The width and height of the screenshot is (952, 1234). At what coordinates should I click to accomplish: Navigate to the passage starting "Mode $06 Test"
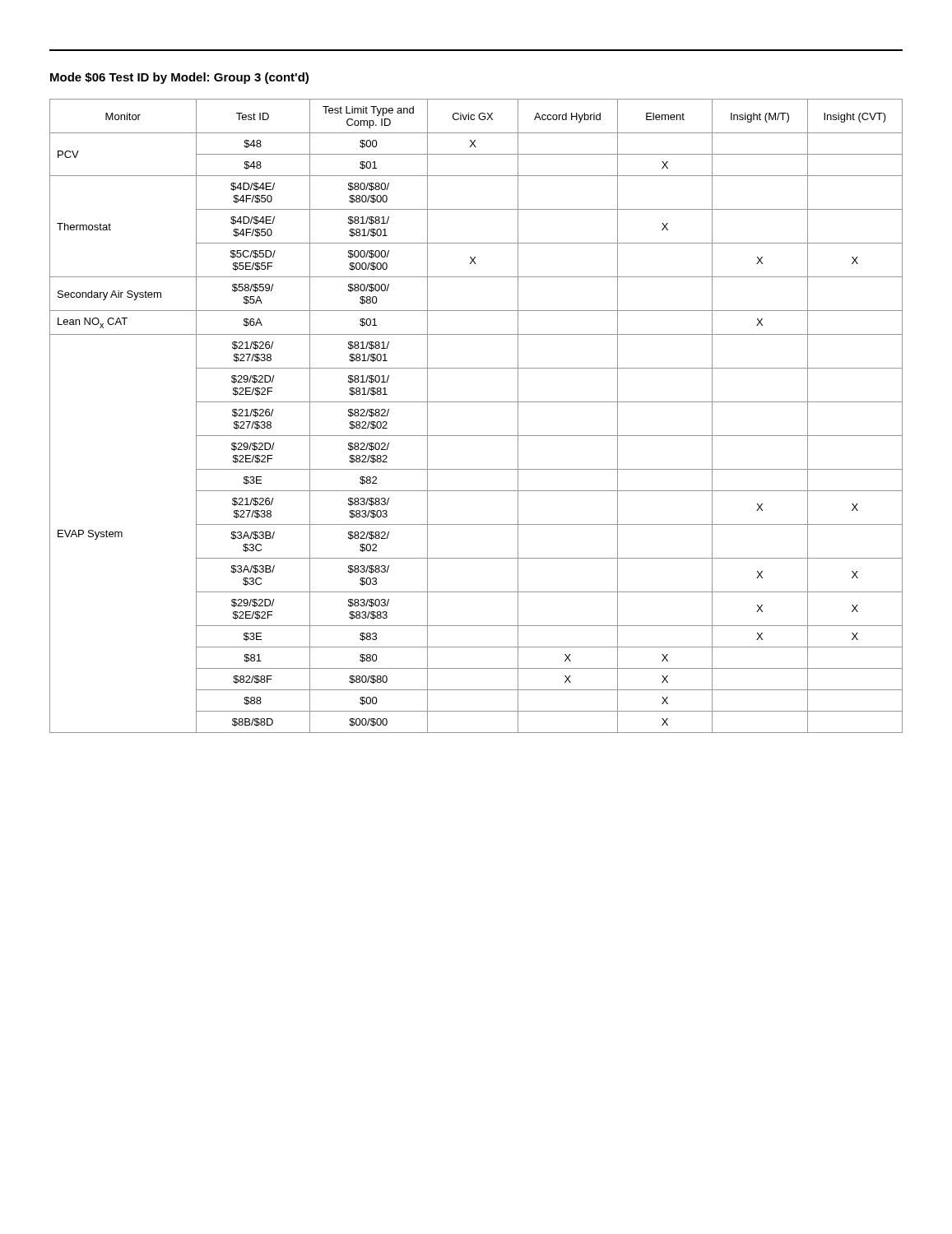pyautogui.click(x=179, y=77)
